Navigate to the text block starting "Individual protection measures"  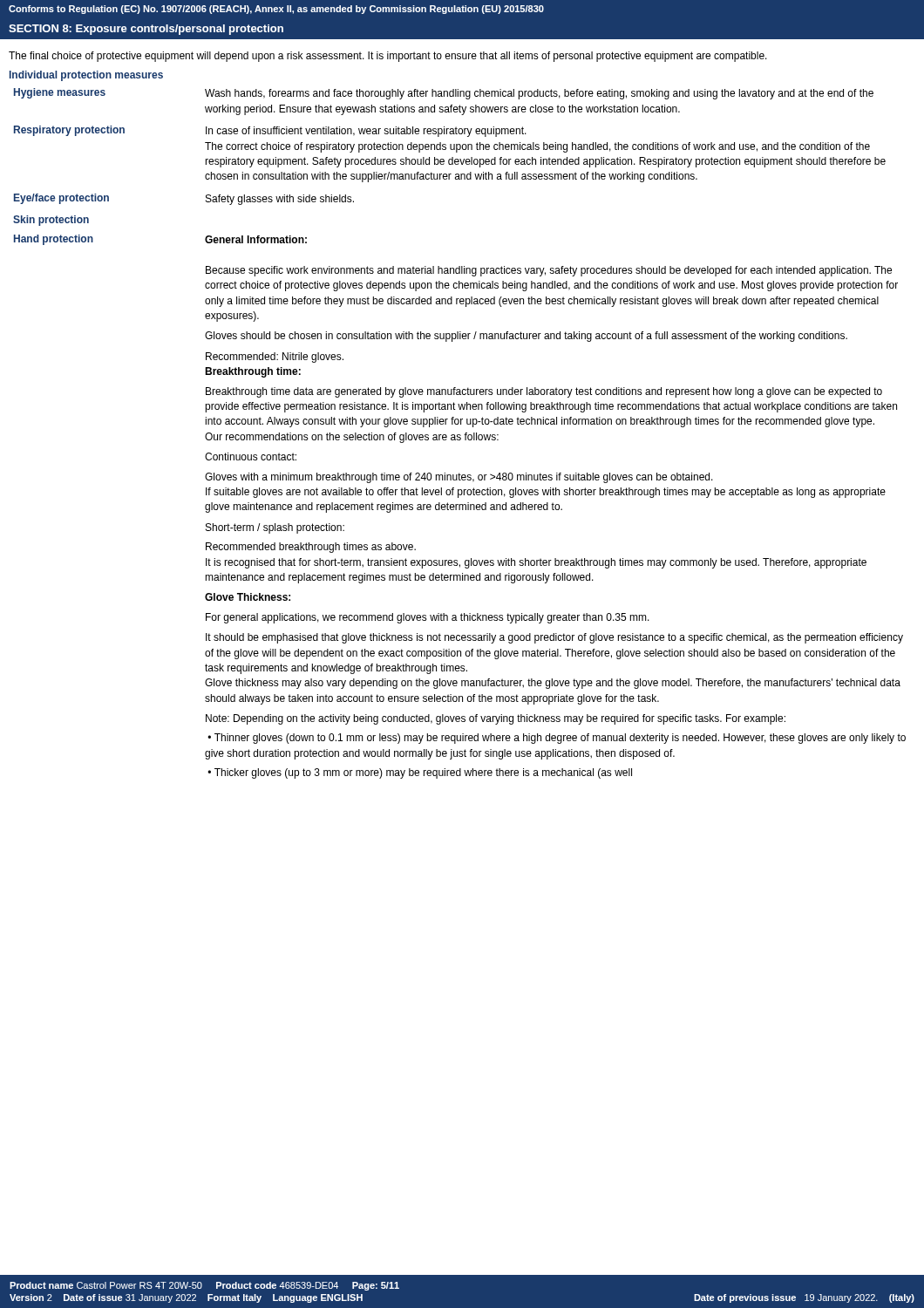pos(86,75)
